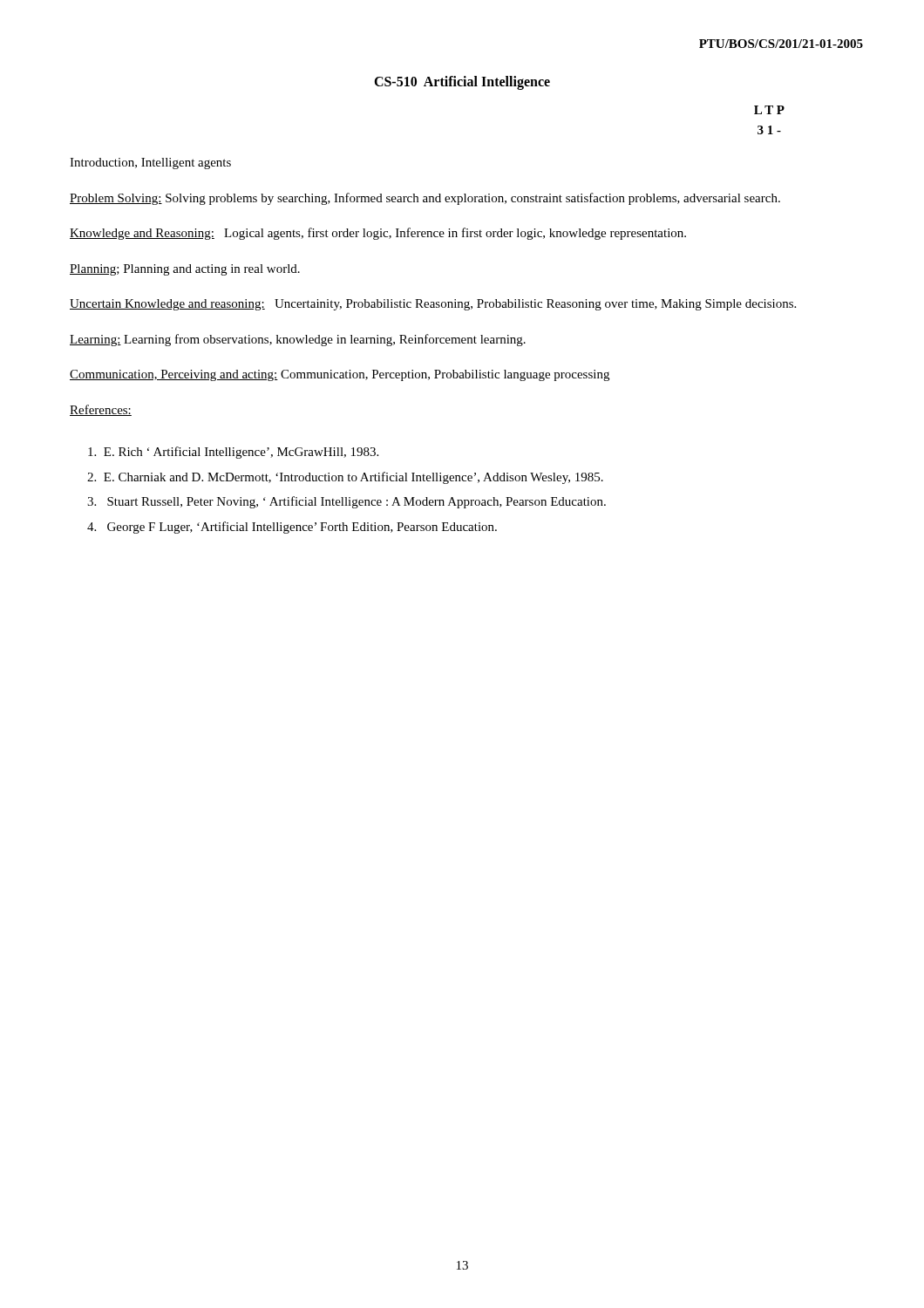Find "Planning; Planning and acting in real world." on this page
The width and height of the screenshot is (924, 1308).
(185, 270)
